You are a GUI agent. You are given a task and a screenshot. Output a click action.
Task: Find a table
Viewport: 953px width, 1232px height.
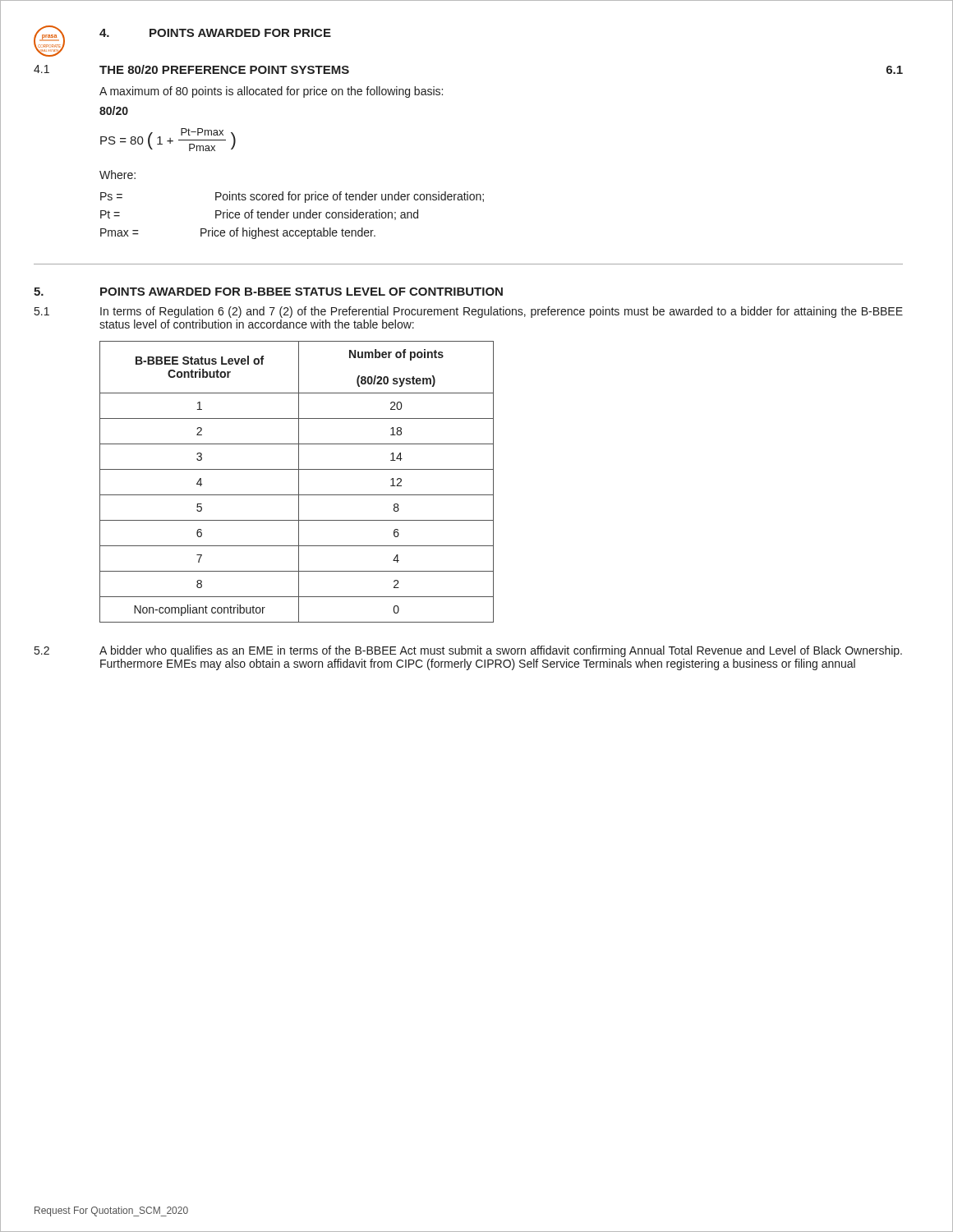501,482
